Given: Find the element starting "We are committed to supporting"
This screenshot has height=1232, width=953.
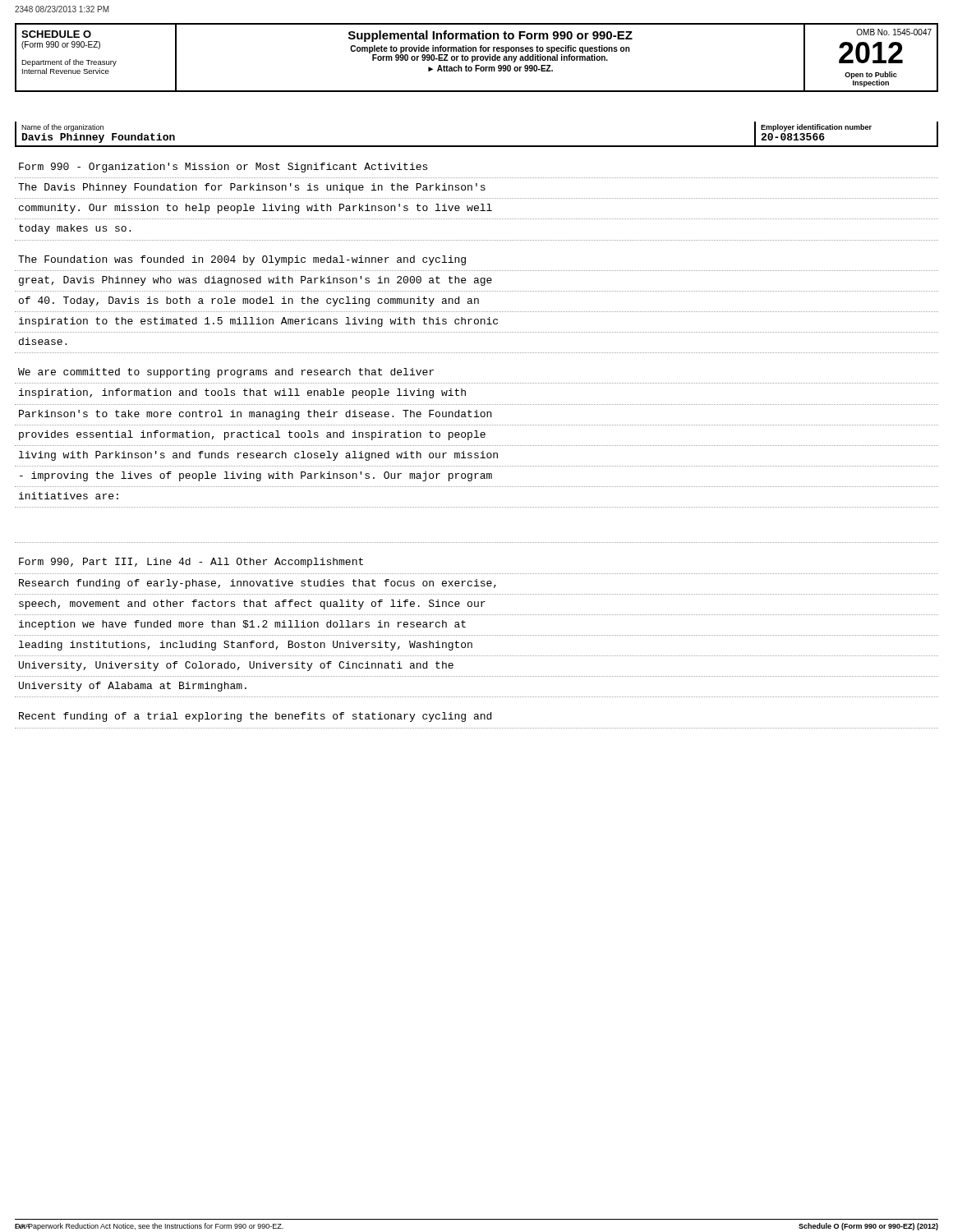Looking at the screenshot, I should click(226, 373).
